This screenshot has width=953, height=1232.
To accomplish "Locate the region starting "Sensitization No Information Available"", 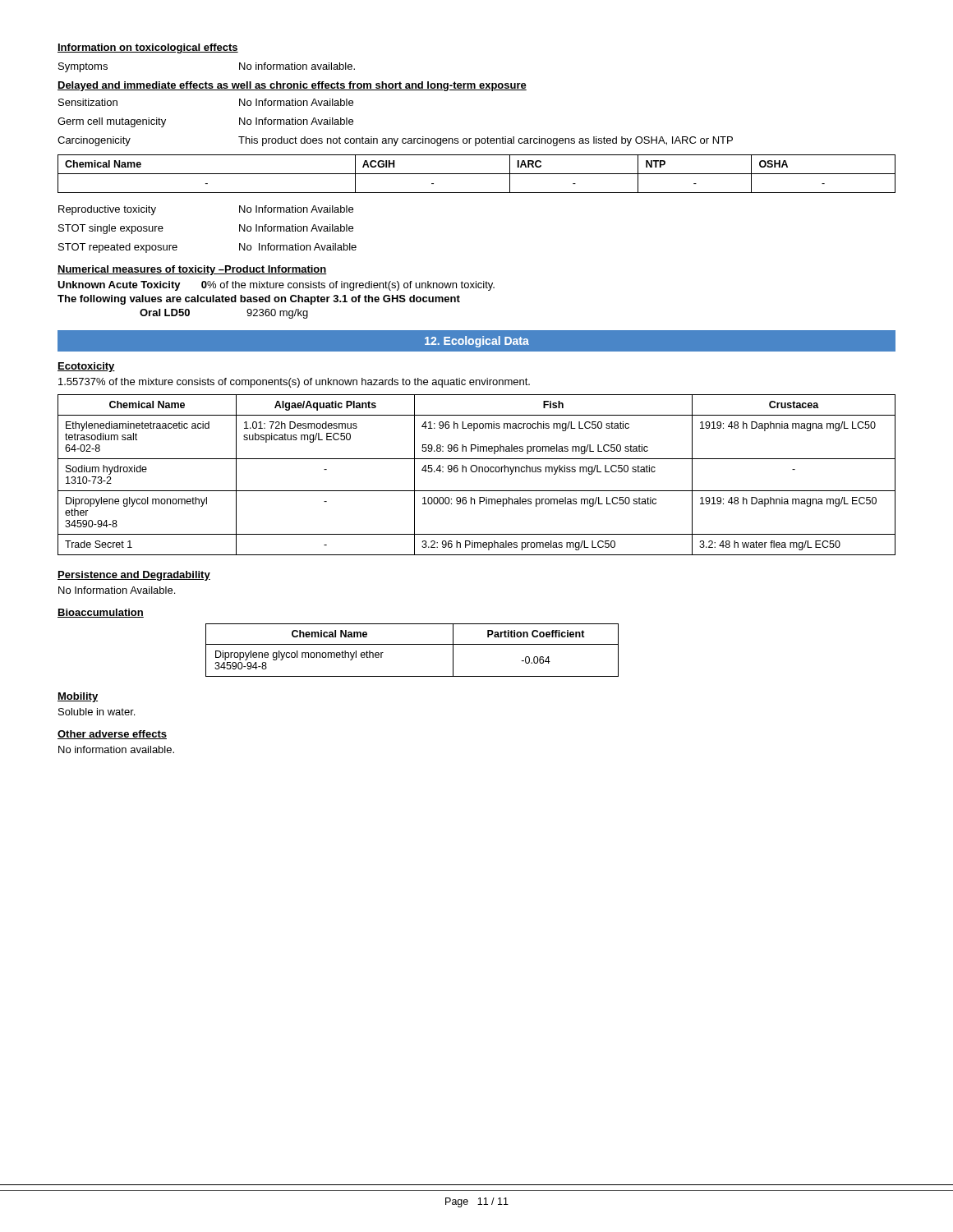I will [x=85, y=102].
